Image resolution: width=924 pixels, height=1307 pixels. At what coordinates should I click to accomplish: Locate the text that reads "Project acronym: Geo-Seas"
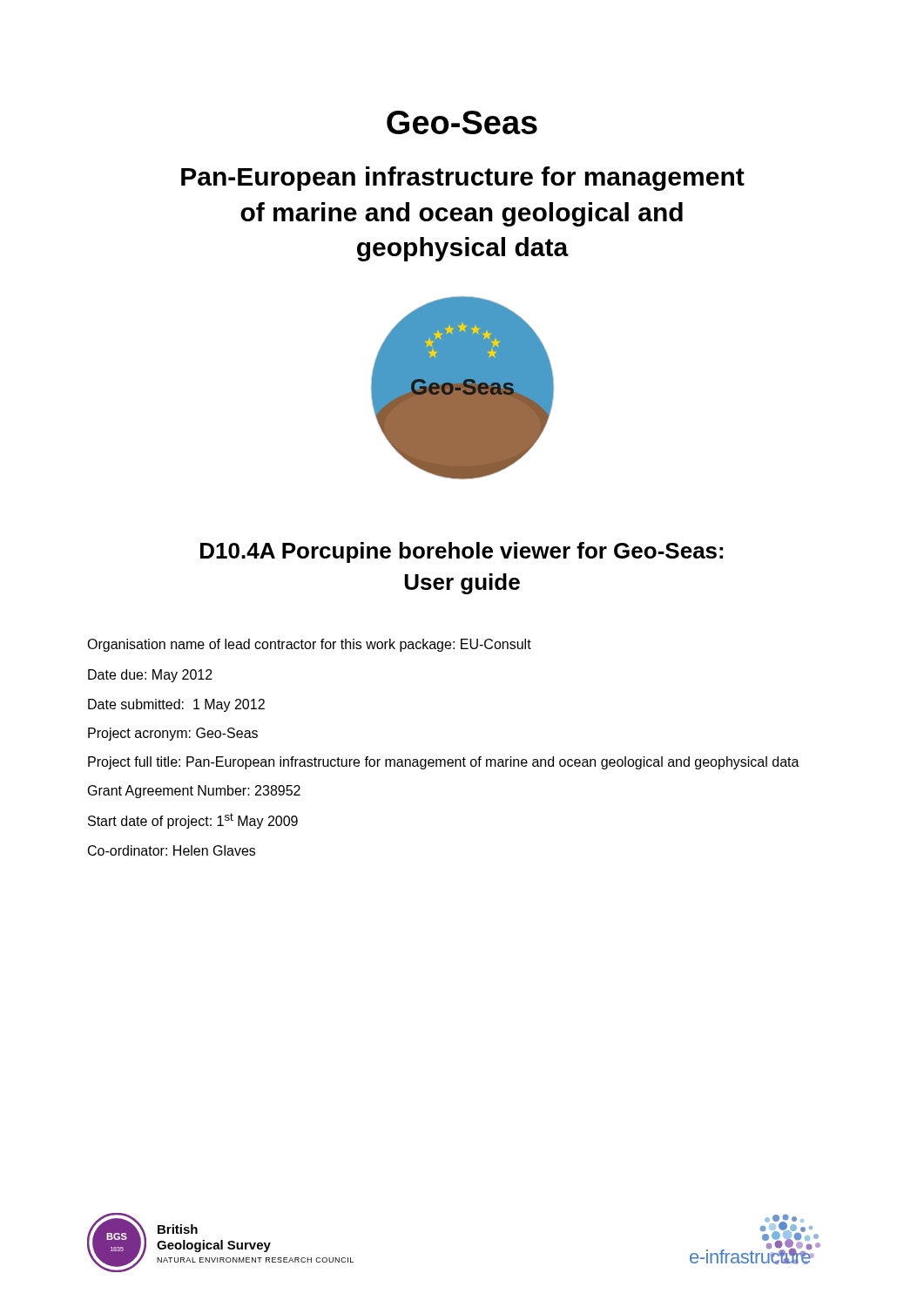coord(173,733)
